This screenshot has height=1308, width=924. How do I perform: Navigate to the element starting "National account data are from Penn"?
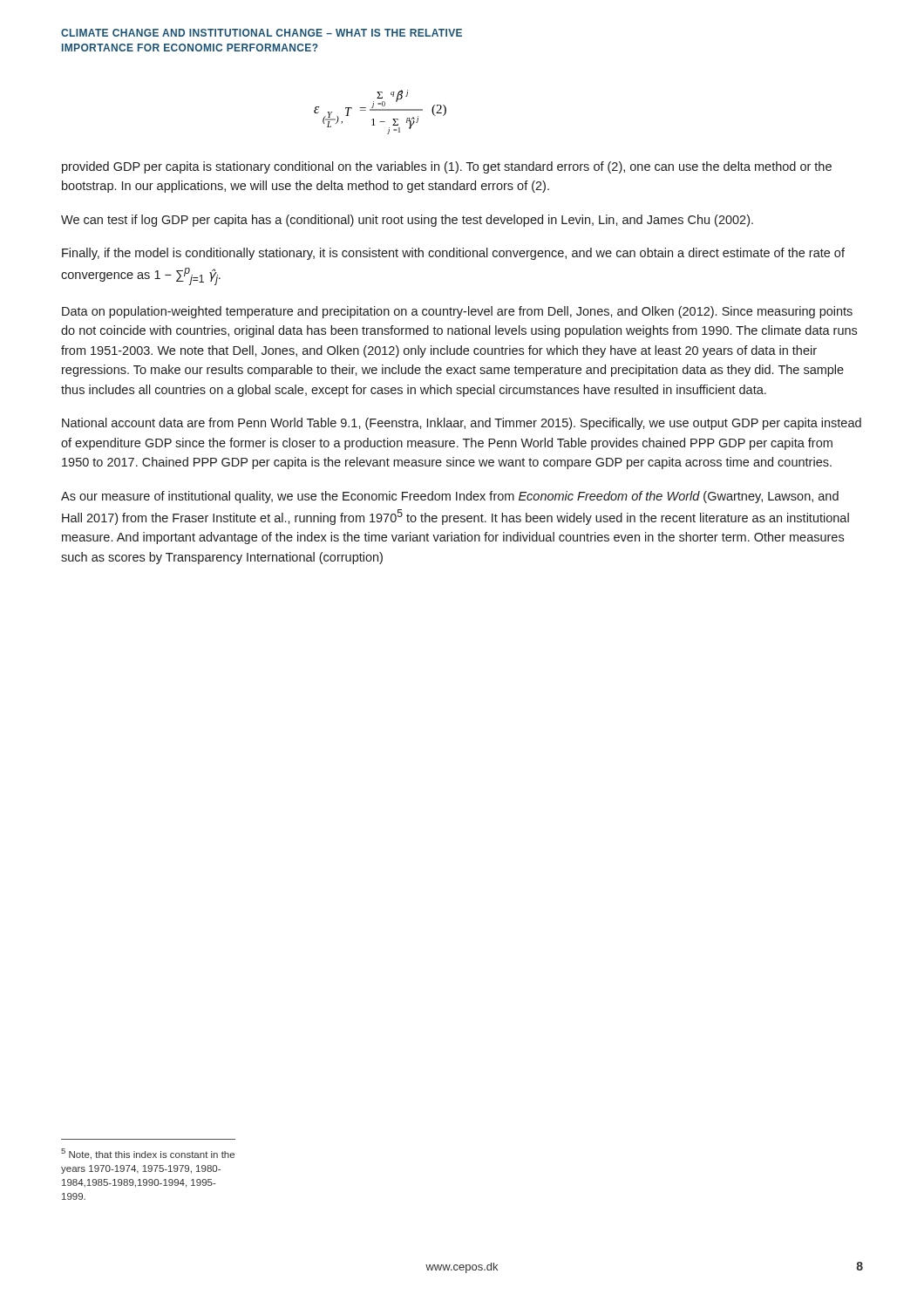461,443
